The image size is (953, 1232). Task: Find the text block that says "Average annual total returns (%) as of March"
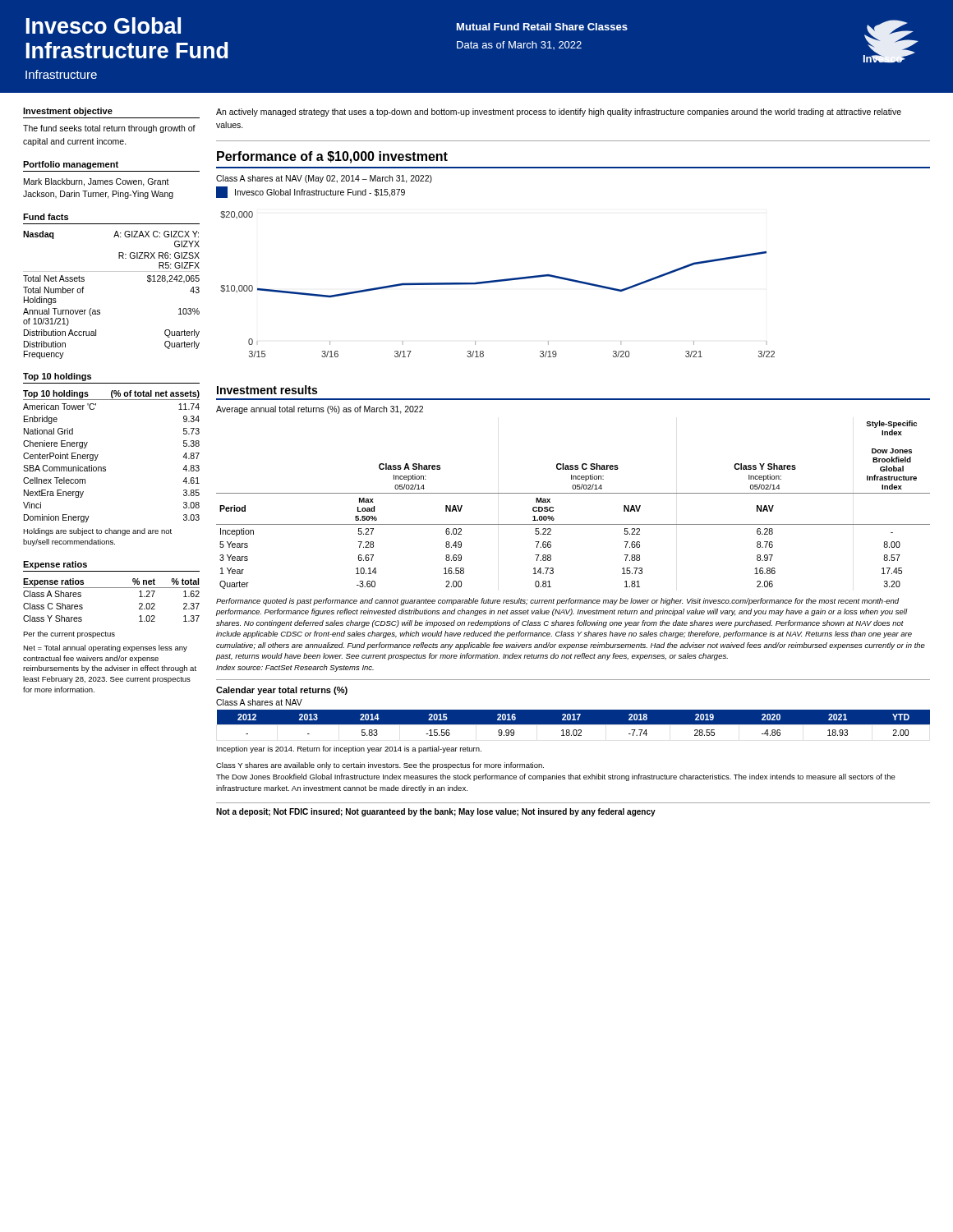tap(320, 409)
